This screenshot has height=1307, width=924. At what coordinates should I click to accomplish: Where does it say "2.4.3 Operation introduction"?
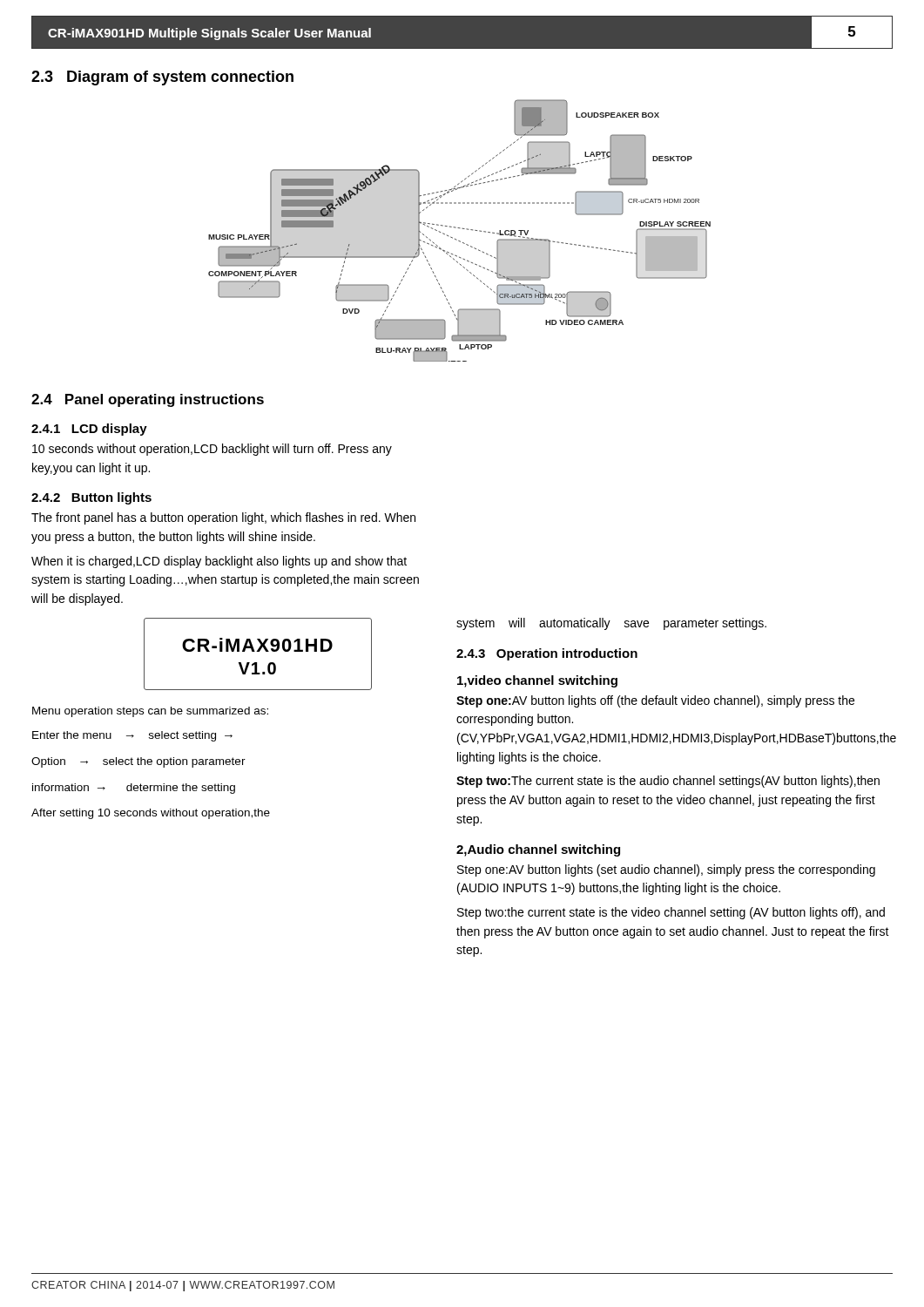547,653
